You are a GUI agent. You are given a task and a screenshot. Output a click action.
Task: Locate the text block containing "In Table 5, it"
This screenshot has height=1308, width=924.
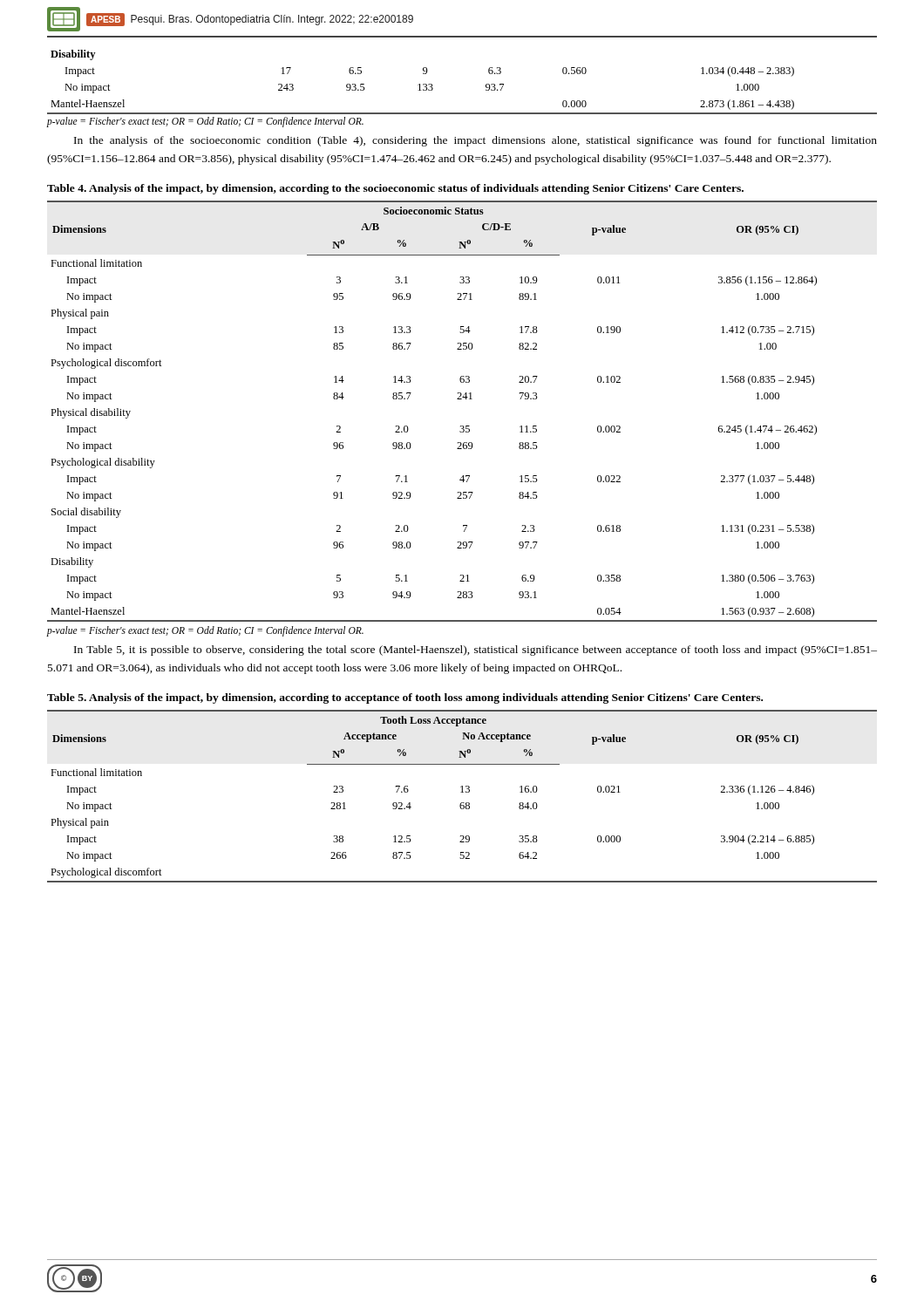(x=462, y=658)
